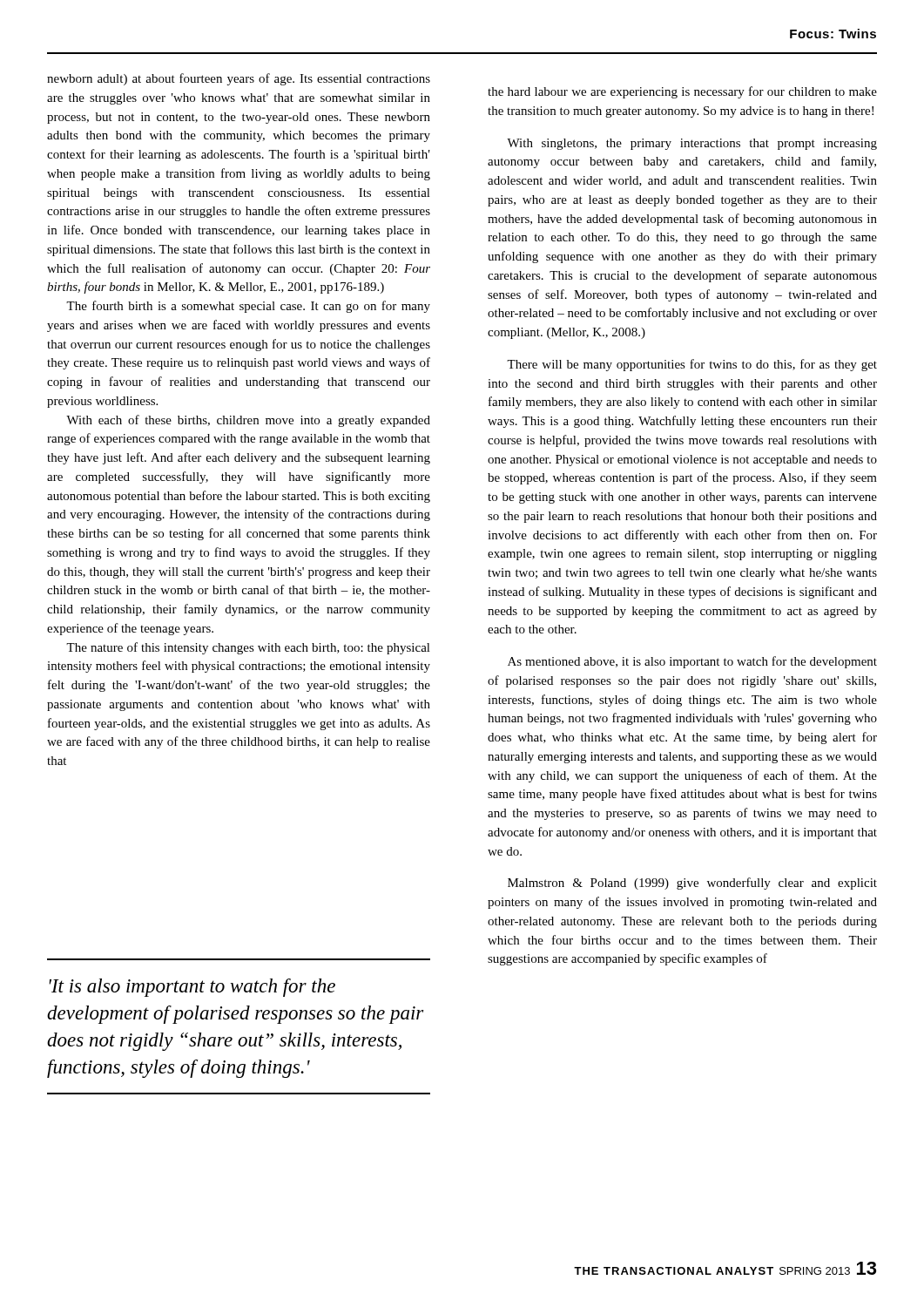
Task: Select the text block that reads "newborn adult) at about fourteen years"
Action: (x=239, y=420)
